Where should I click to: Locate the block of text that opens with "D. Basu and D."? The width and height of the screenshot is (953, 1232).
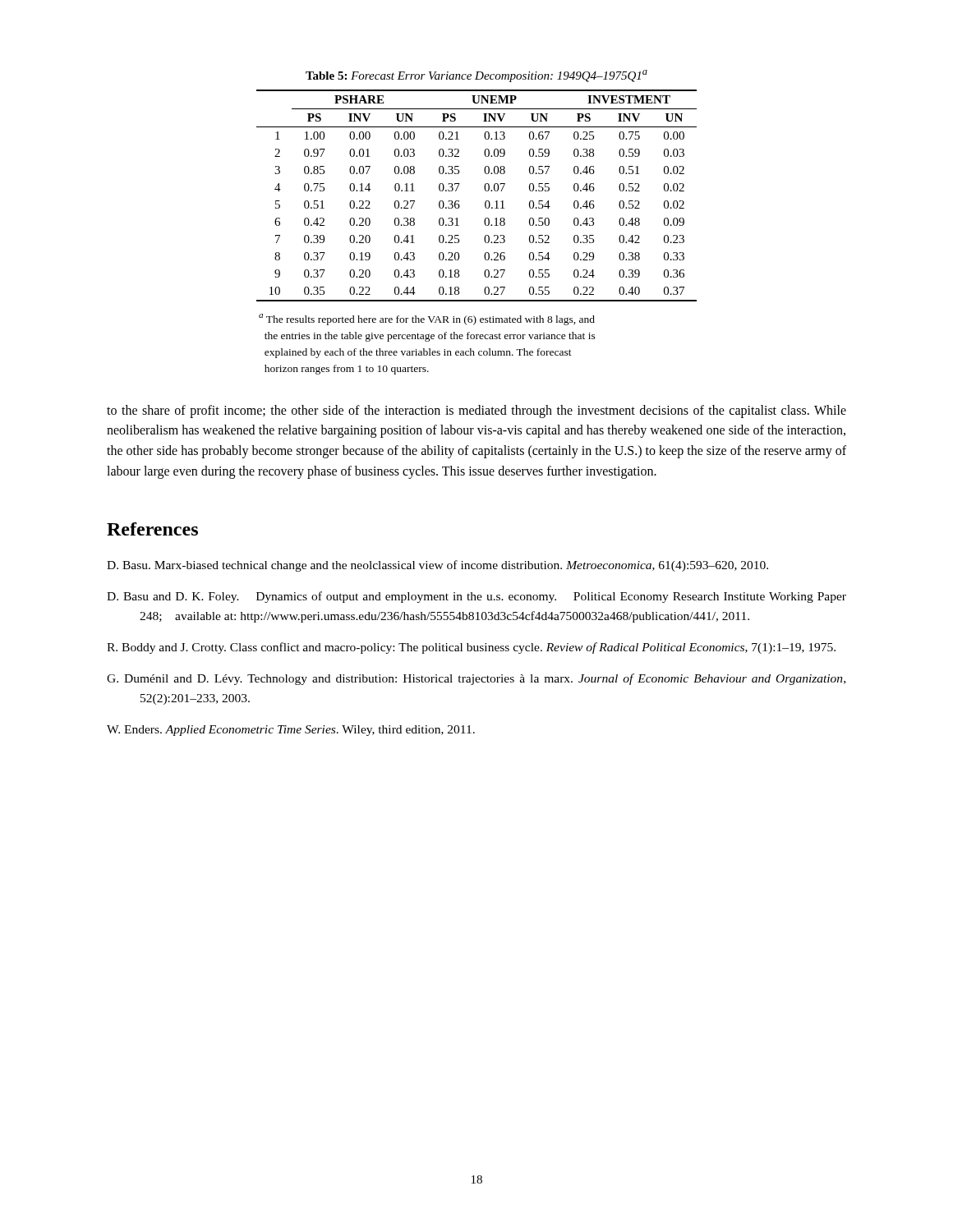[476, 605]
